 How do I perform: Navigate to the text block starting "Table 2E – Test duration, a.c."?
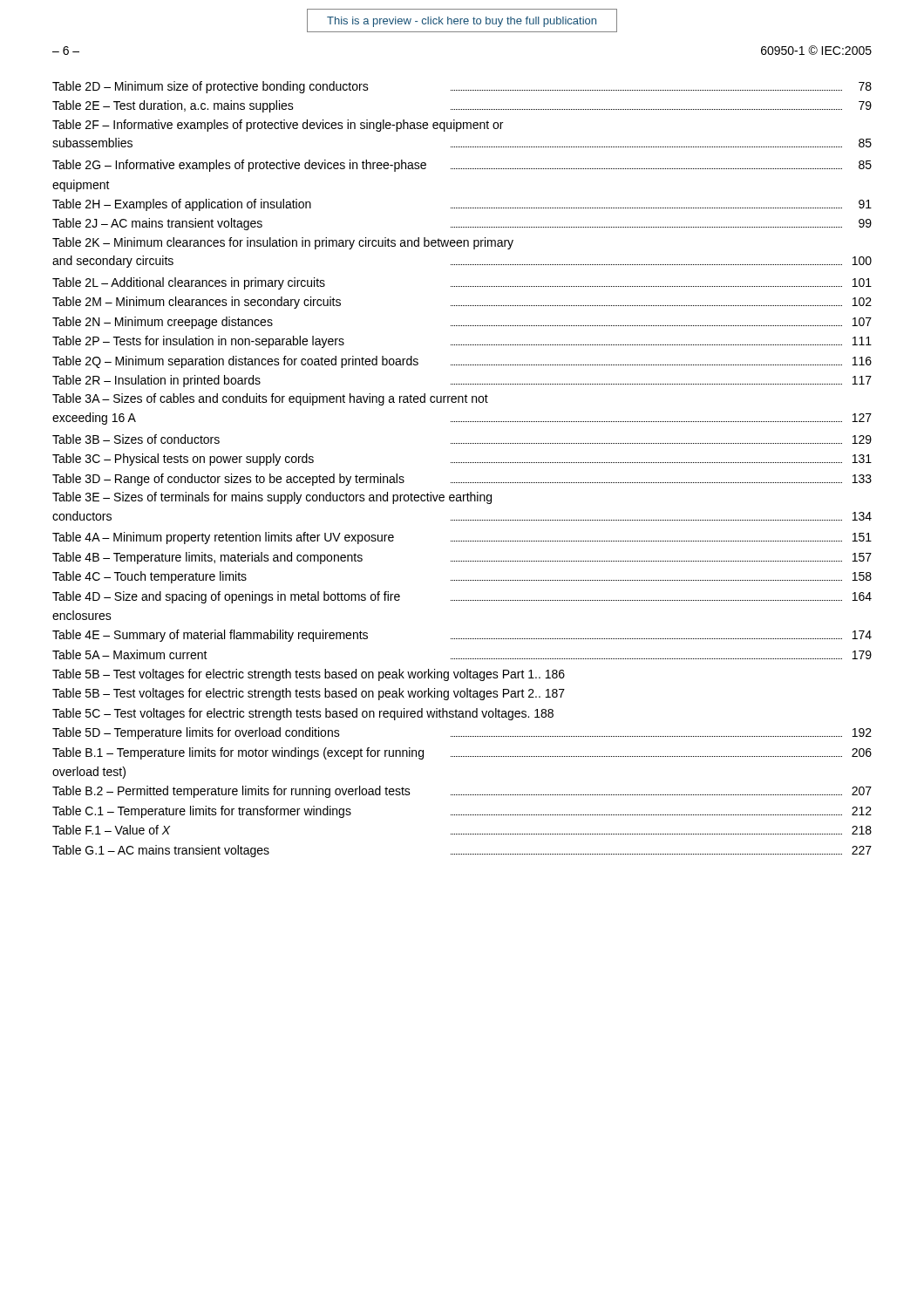click(462, 106)
